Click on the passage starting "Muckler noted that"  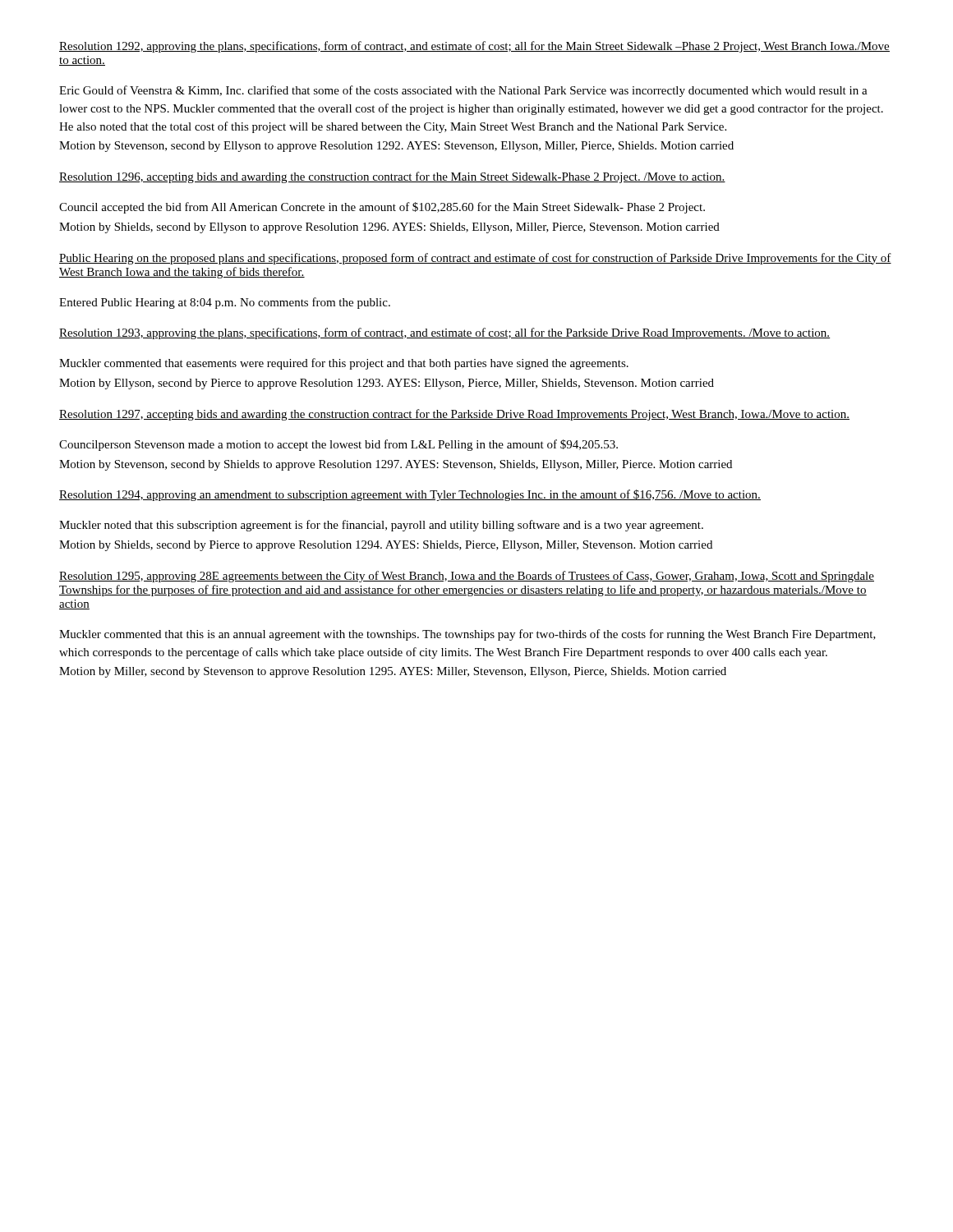(x=476, y=535)
